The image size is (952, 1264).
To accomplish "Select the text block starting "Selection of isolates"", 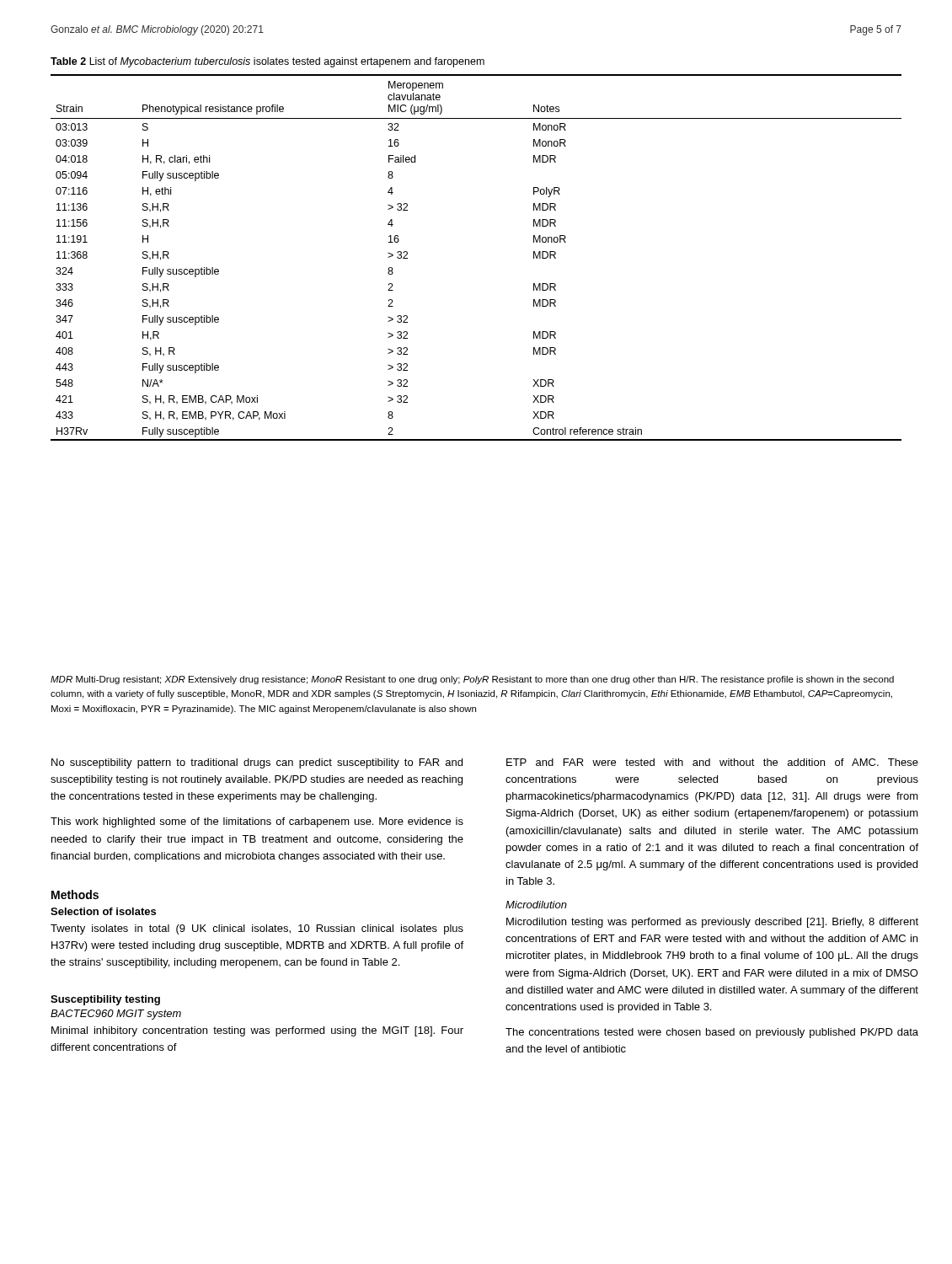I will [x=103, y=911].
